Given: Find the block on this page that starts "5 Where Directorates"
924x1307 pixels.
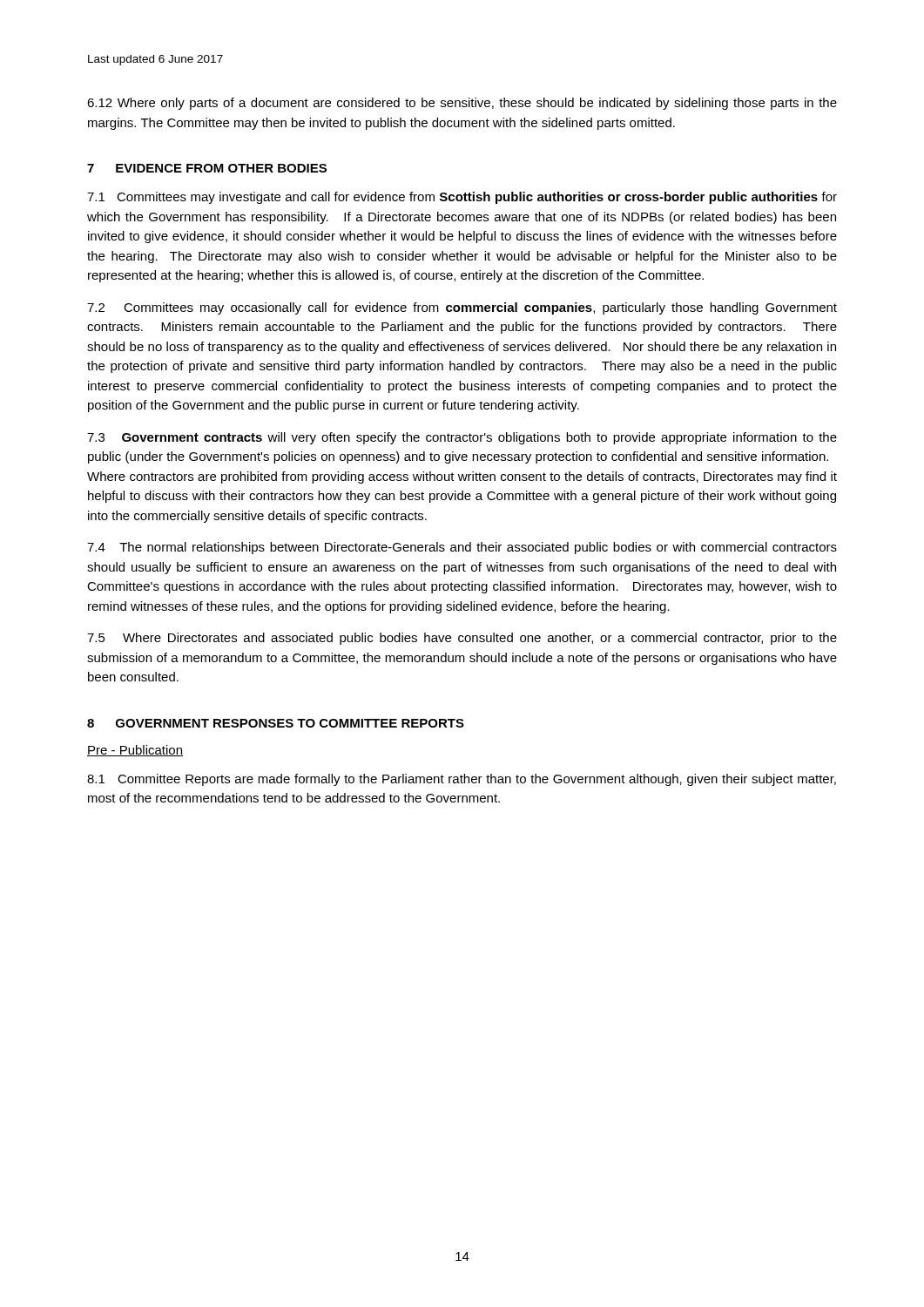Looking at the screenshot, I should (x=462, y=657).
